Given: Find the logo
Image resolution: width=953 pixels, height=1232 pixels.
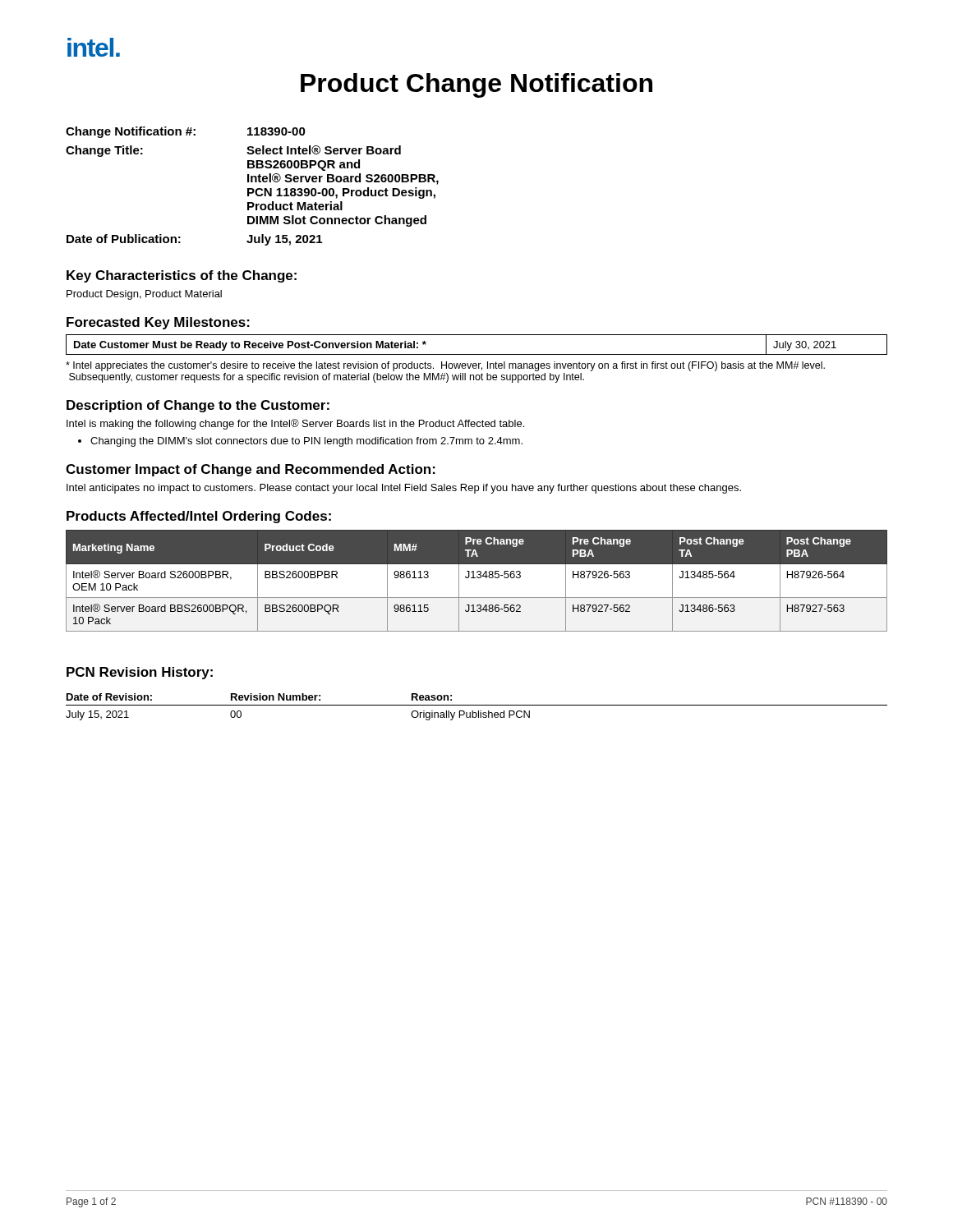Looking at the screenshot, I should pos(476,49).
